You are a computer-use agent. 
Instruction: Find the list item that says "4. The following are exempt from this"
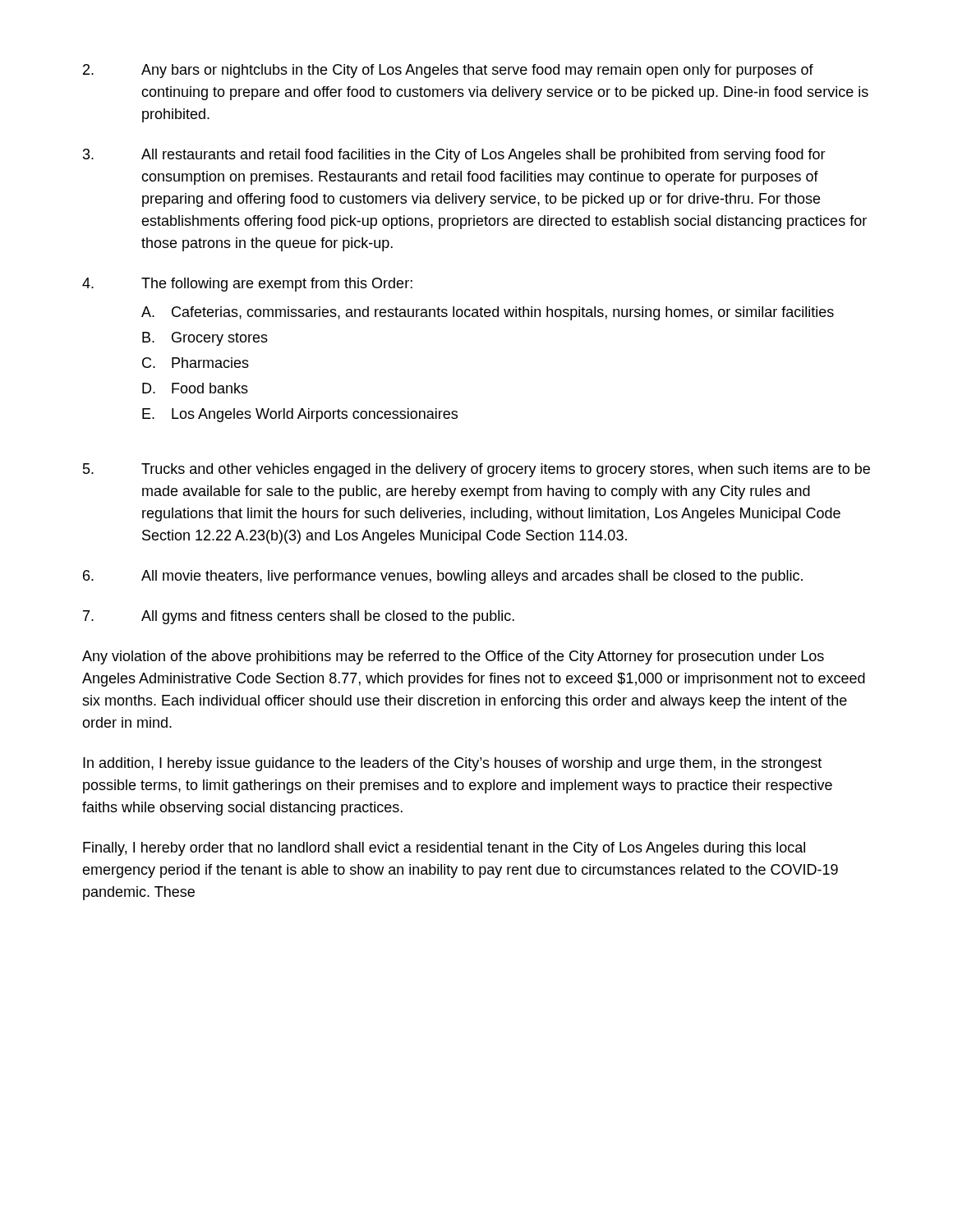click(247, 285)
